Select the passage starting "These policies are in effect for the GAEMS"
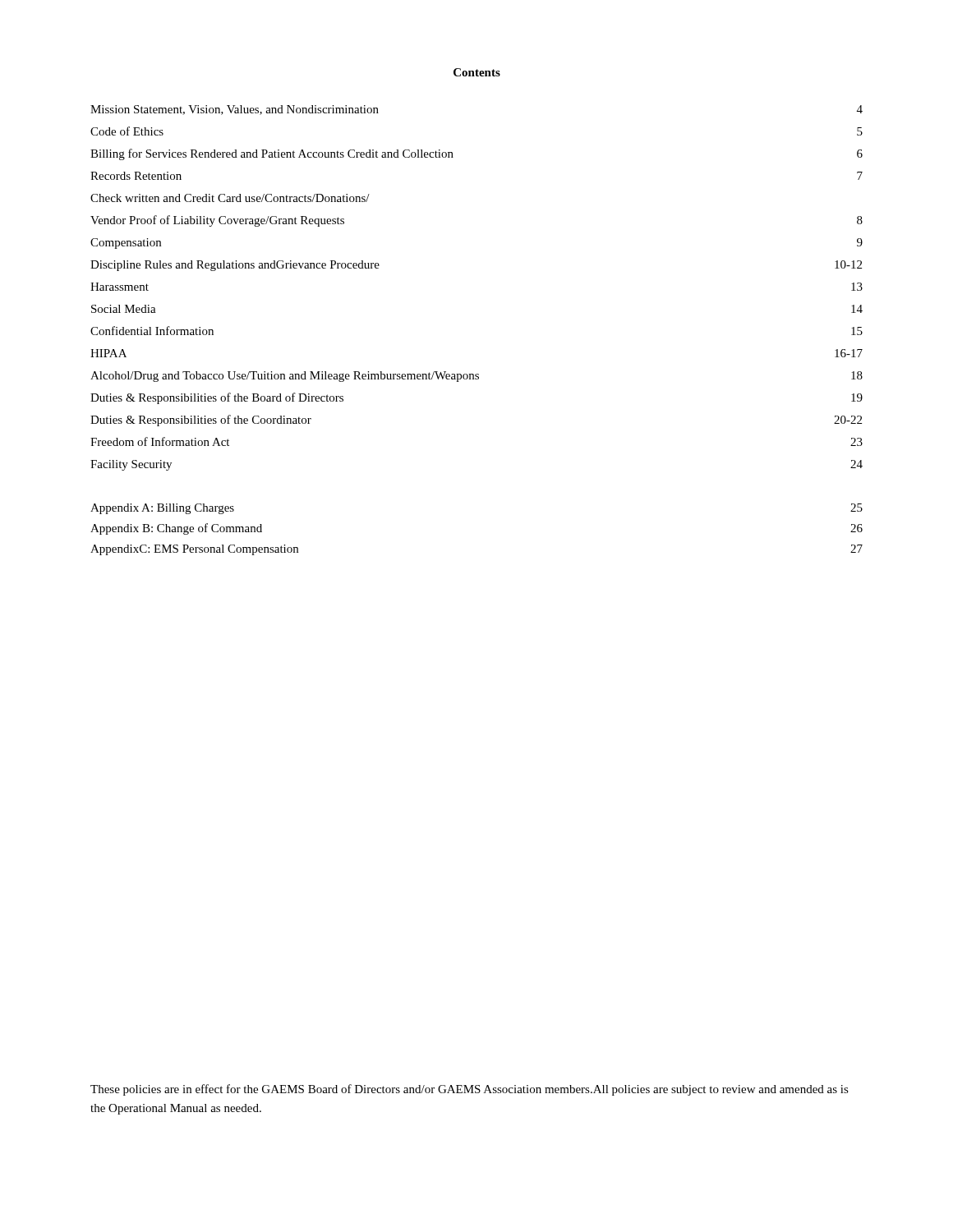The width and height of the screenshot is (953, 1232). pyautogui.click(x=469, y=1098)
